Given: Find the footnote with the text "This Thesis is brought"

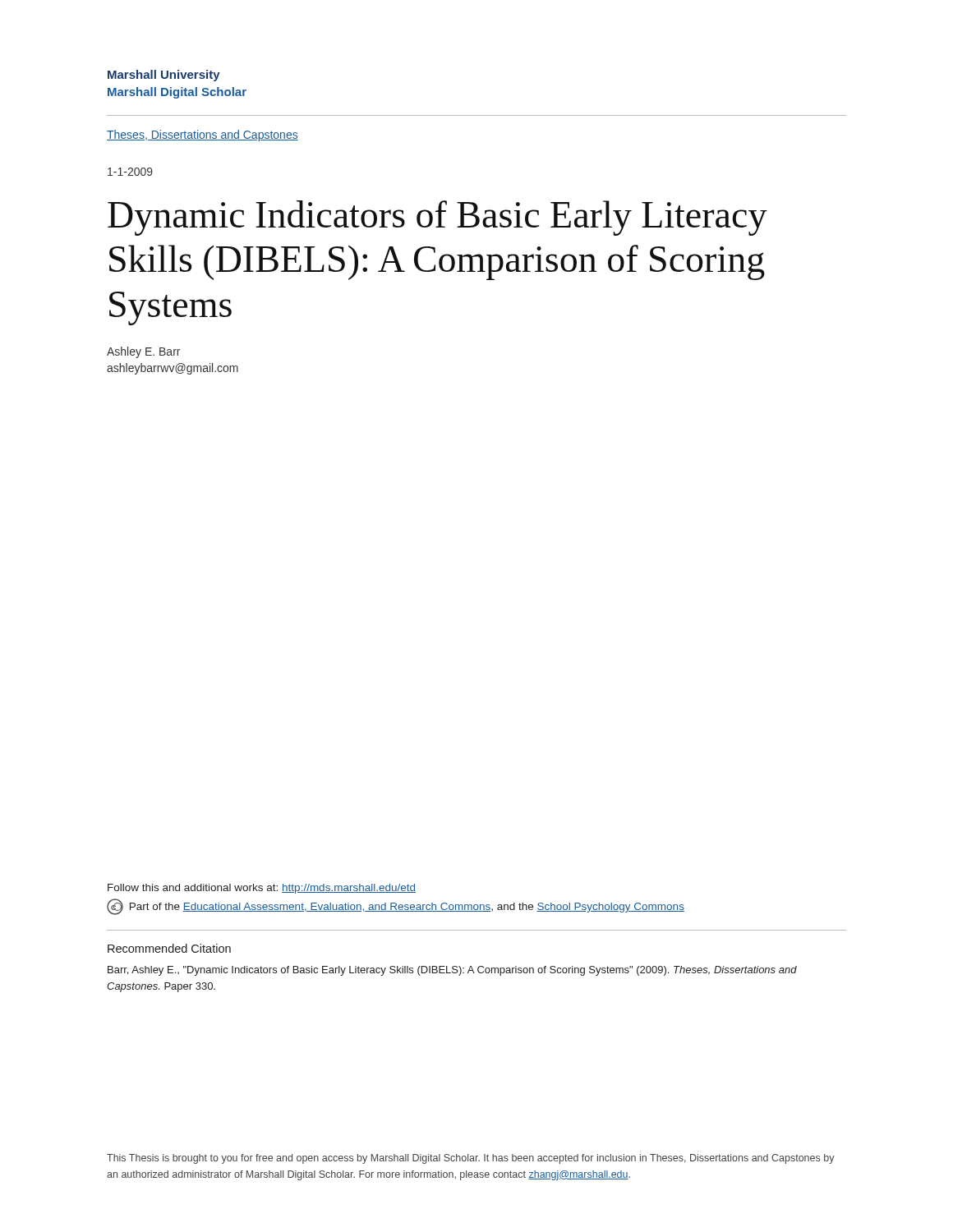Looking at the screenshot, I should [x=471, y=1166].
